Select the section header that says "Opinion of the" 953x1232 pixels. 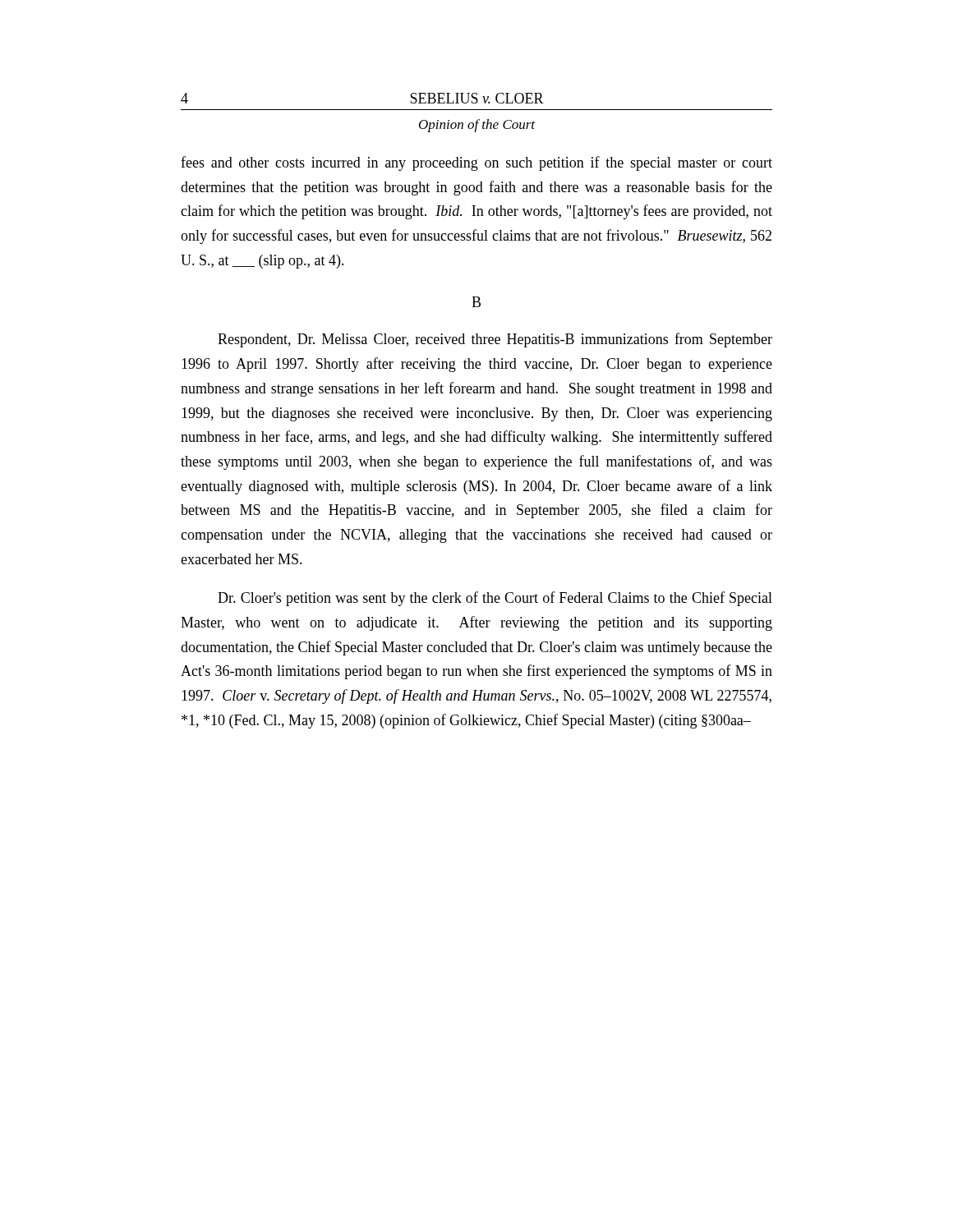point(476,124)
